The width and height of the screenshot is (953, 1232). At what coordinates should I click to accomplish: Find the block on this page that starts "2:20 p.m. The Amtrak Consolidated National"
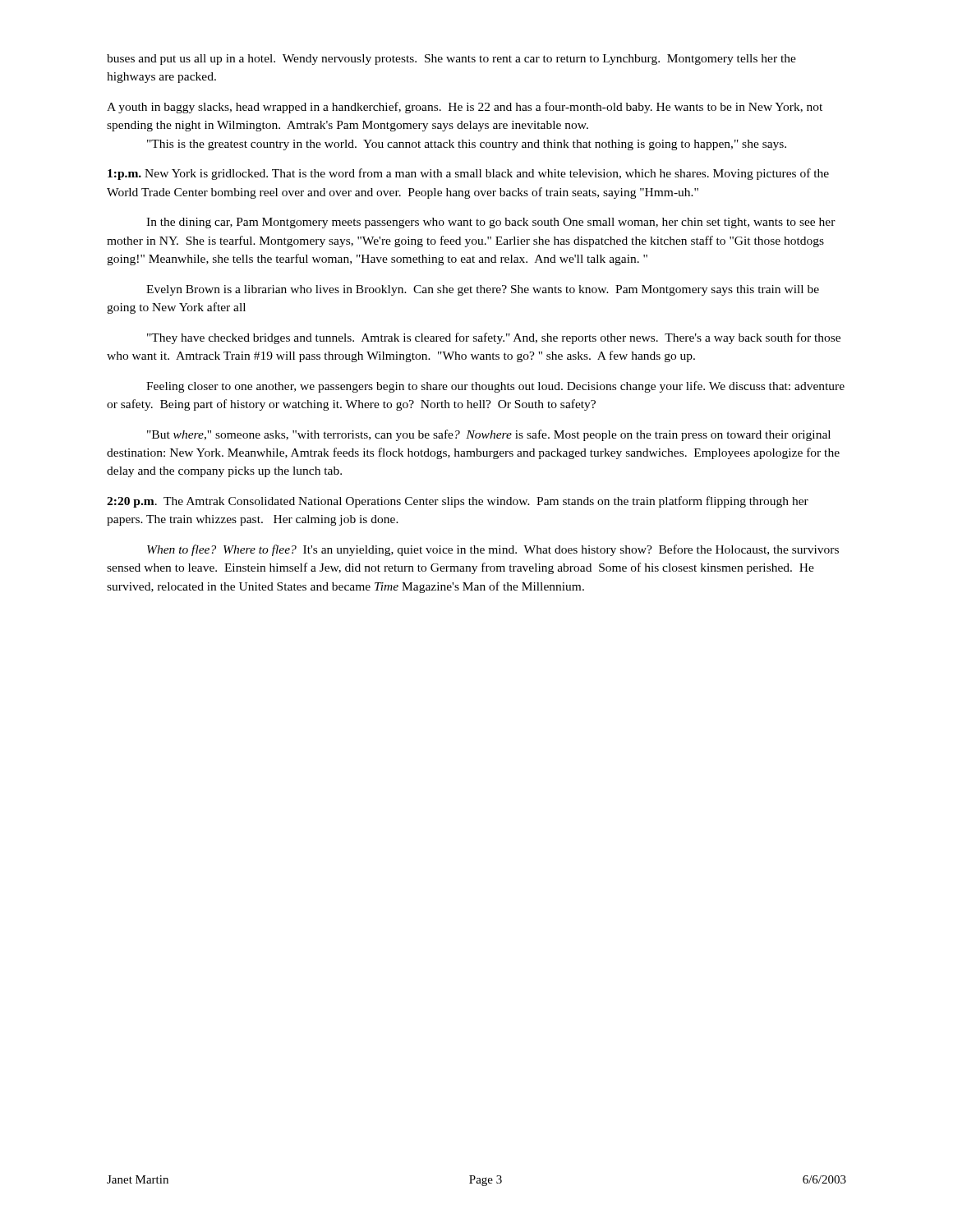tap(457, 510)
